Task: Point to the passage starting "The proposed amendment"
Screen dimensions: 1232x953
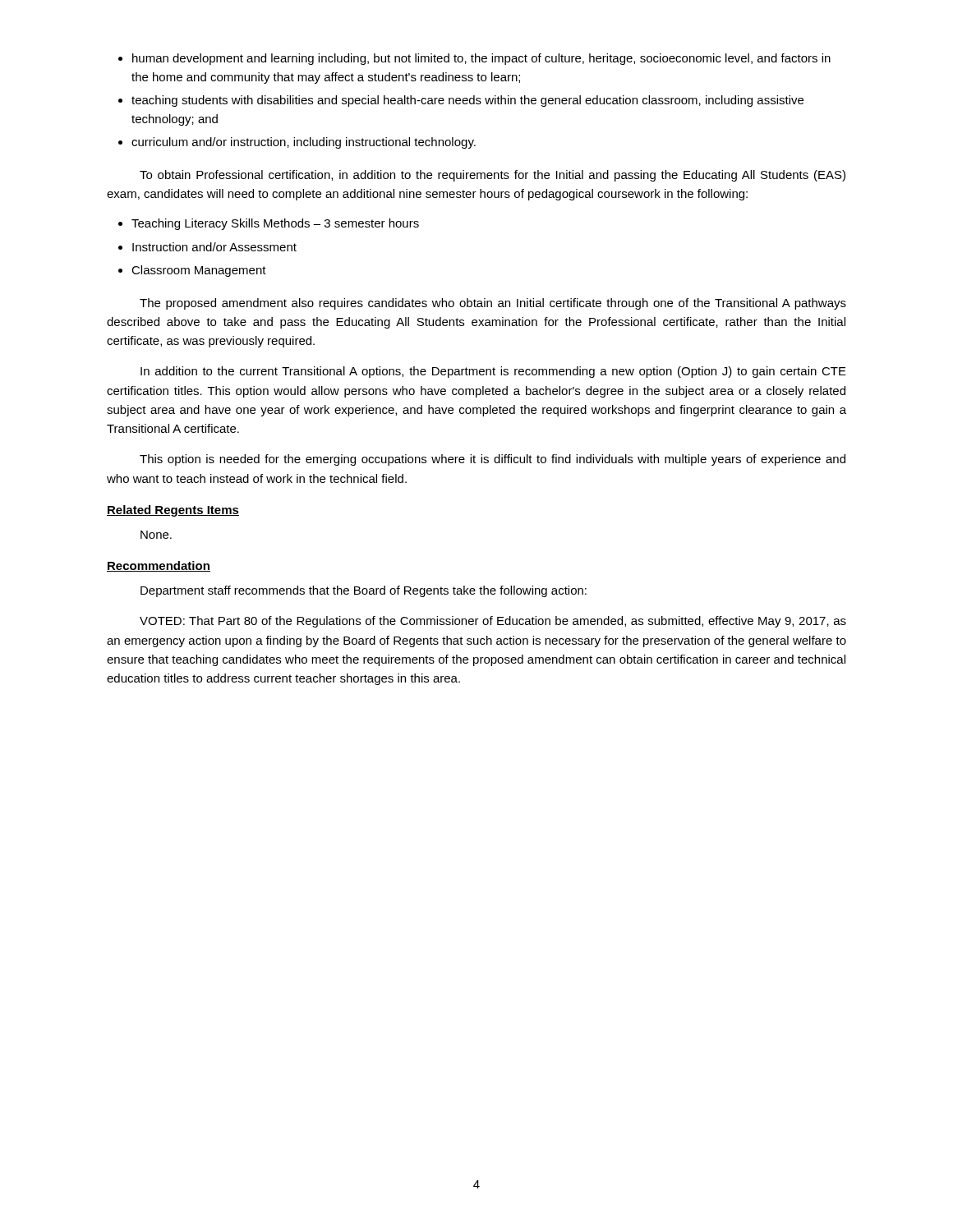Action: (x=476, y=321)
